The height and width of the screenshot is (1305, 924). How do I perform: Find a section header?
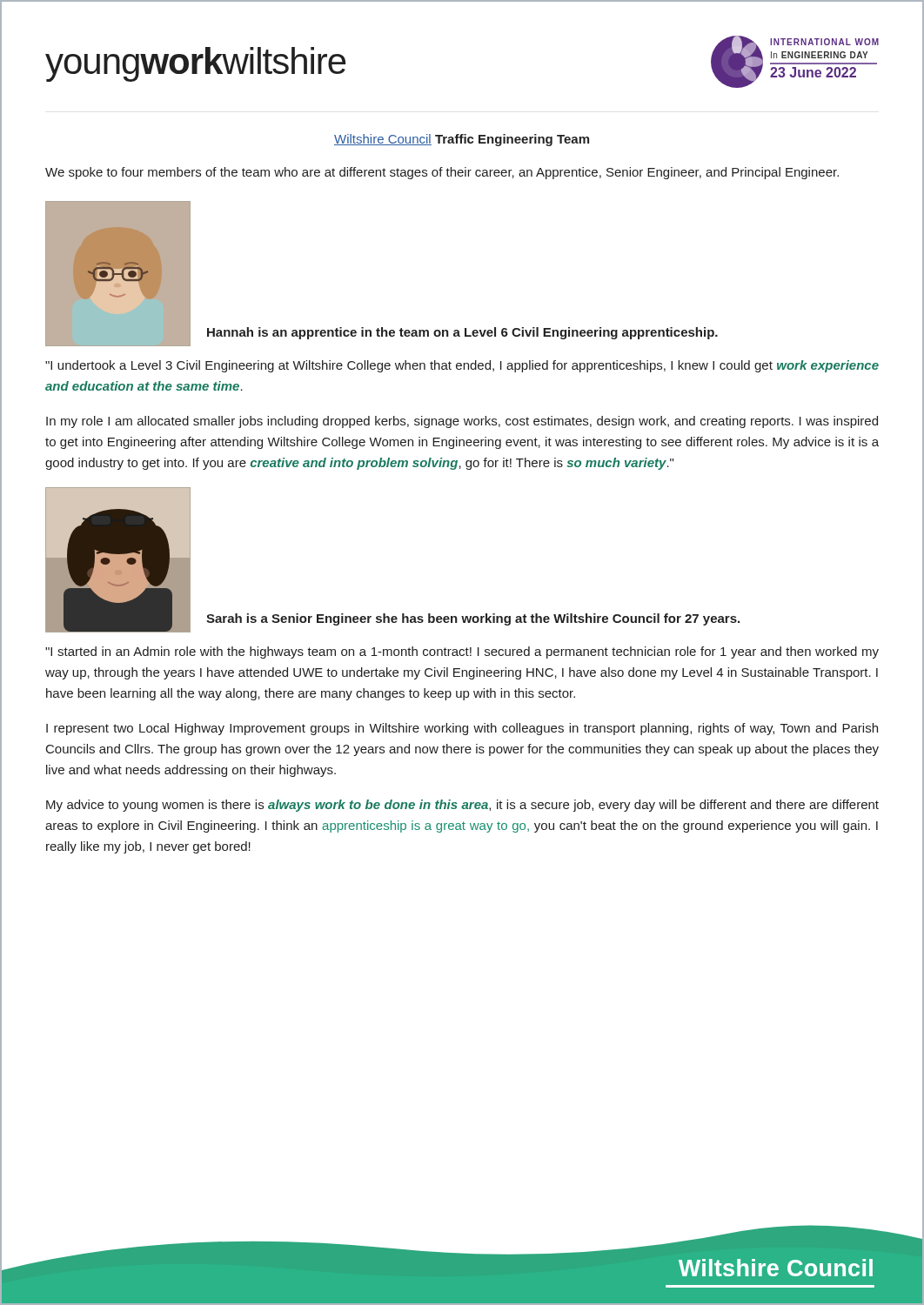tap(462, 139)
